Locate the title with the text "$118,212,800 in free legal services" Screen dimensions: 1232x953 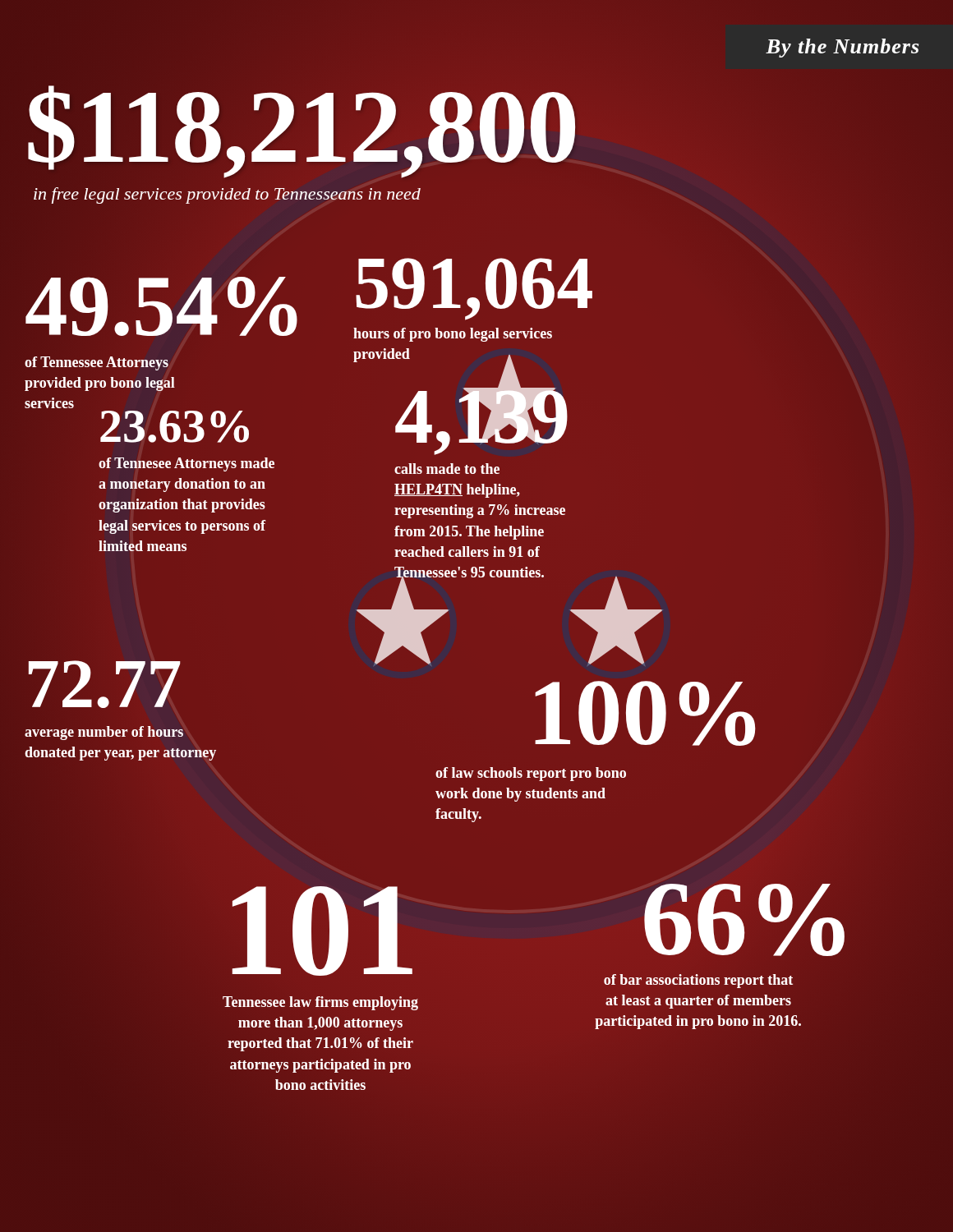click(x=301, y=139)
